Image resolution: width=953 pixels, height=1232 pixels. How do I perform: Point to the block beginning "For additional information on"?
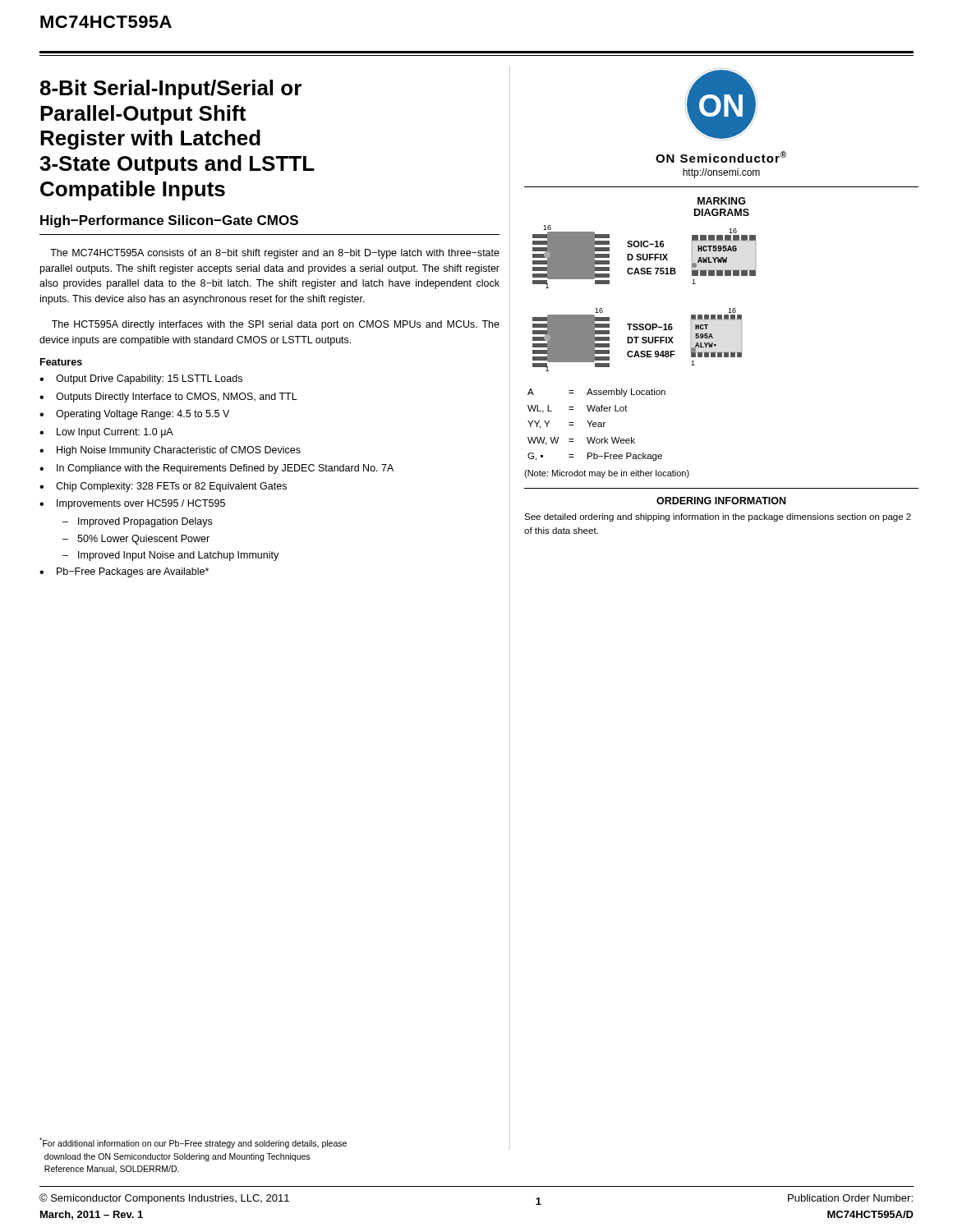tap(257, 1156)
